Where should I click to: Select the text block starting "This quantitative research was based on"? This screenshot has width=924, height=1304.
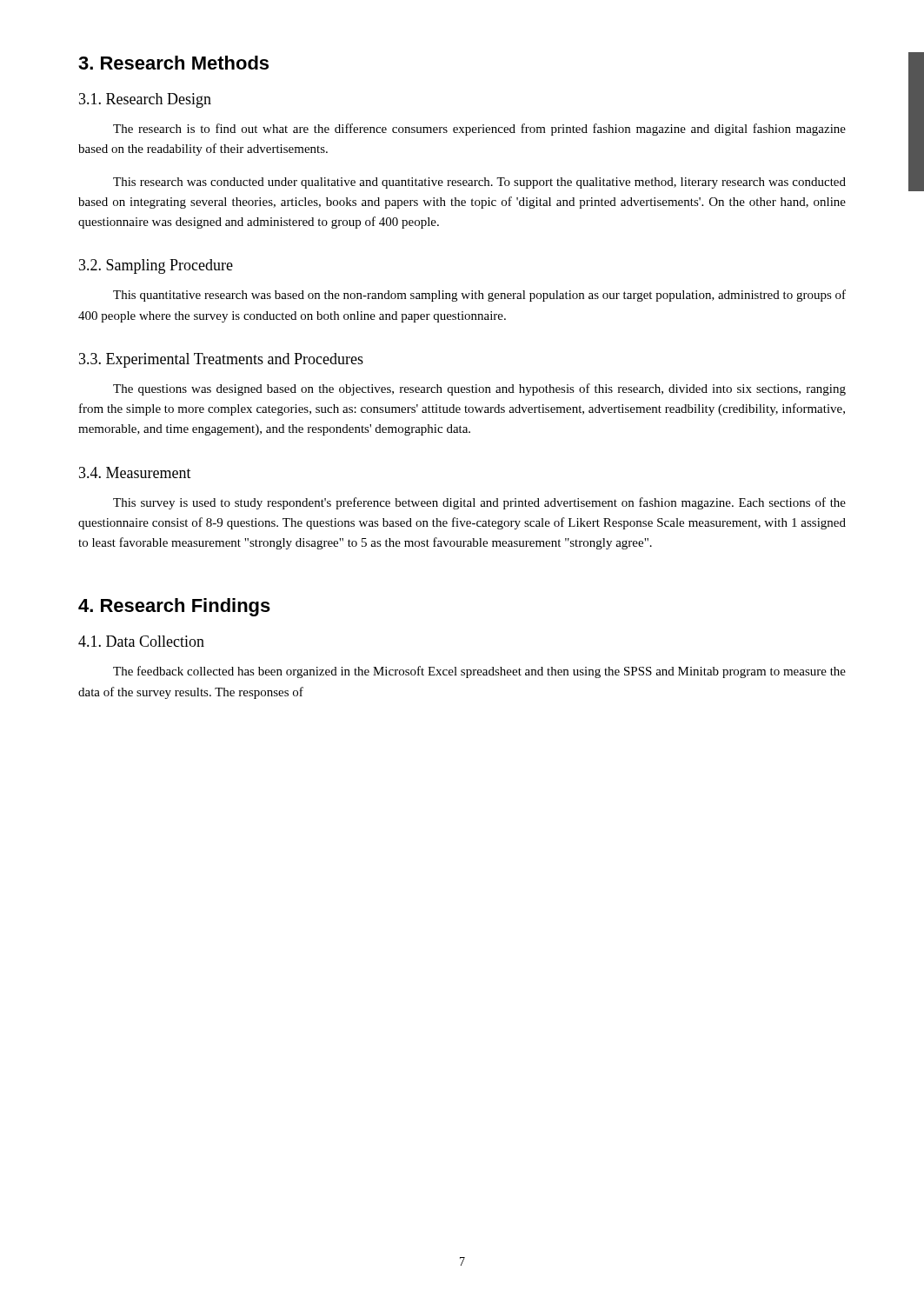click(x=462, y=306)
